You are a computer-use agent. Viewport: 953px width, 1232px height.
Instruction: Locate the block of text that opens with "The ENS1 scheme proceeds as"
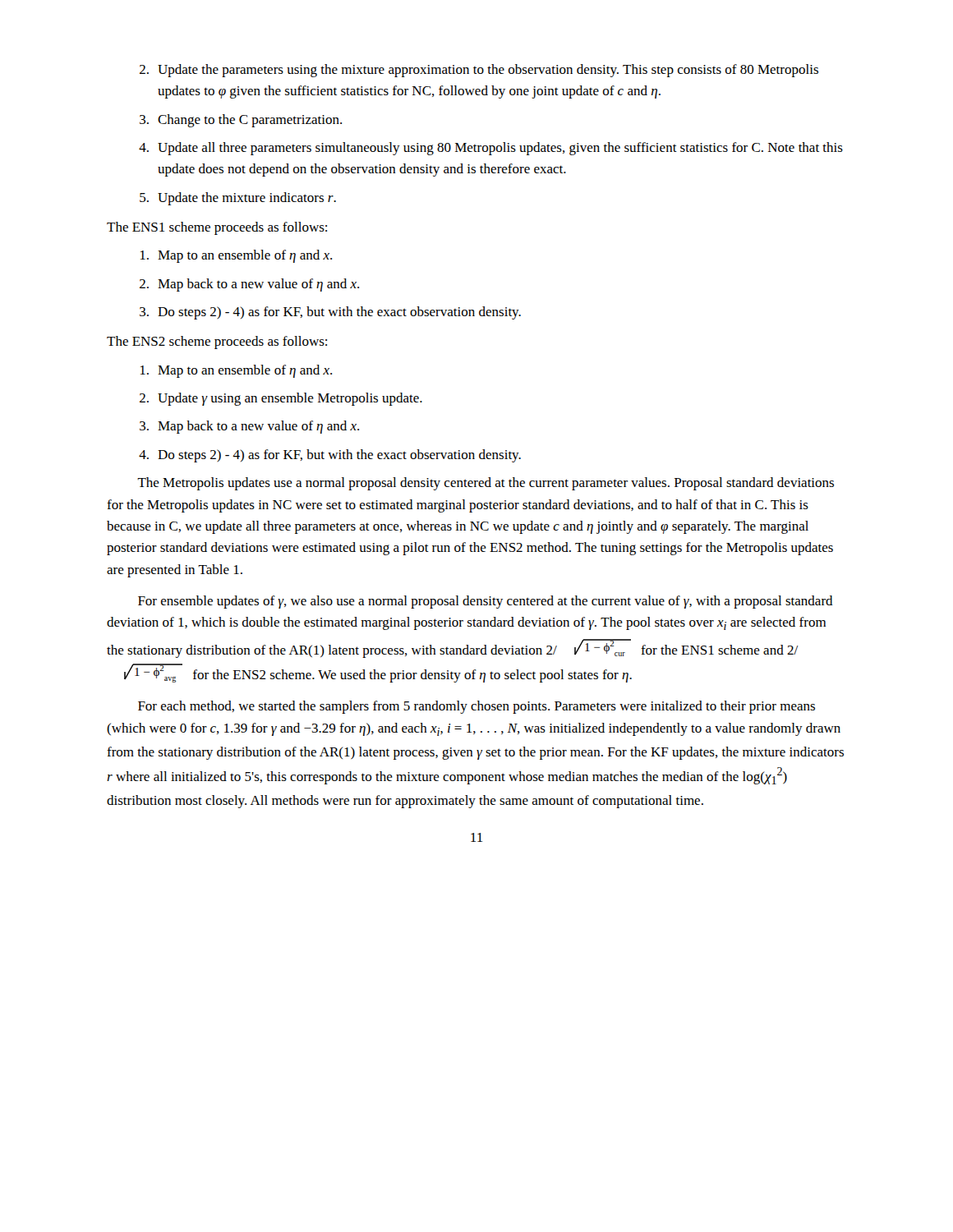pos(218,227)
